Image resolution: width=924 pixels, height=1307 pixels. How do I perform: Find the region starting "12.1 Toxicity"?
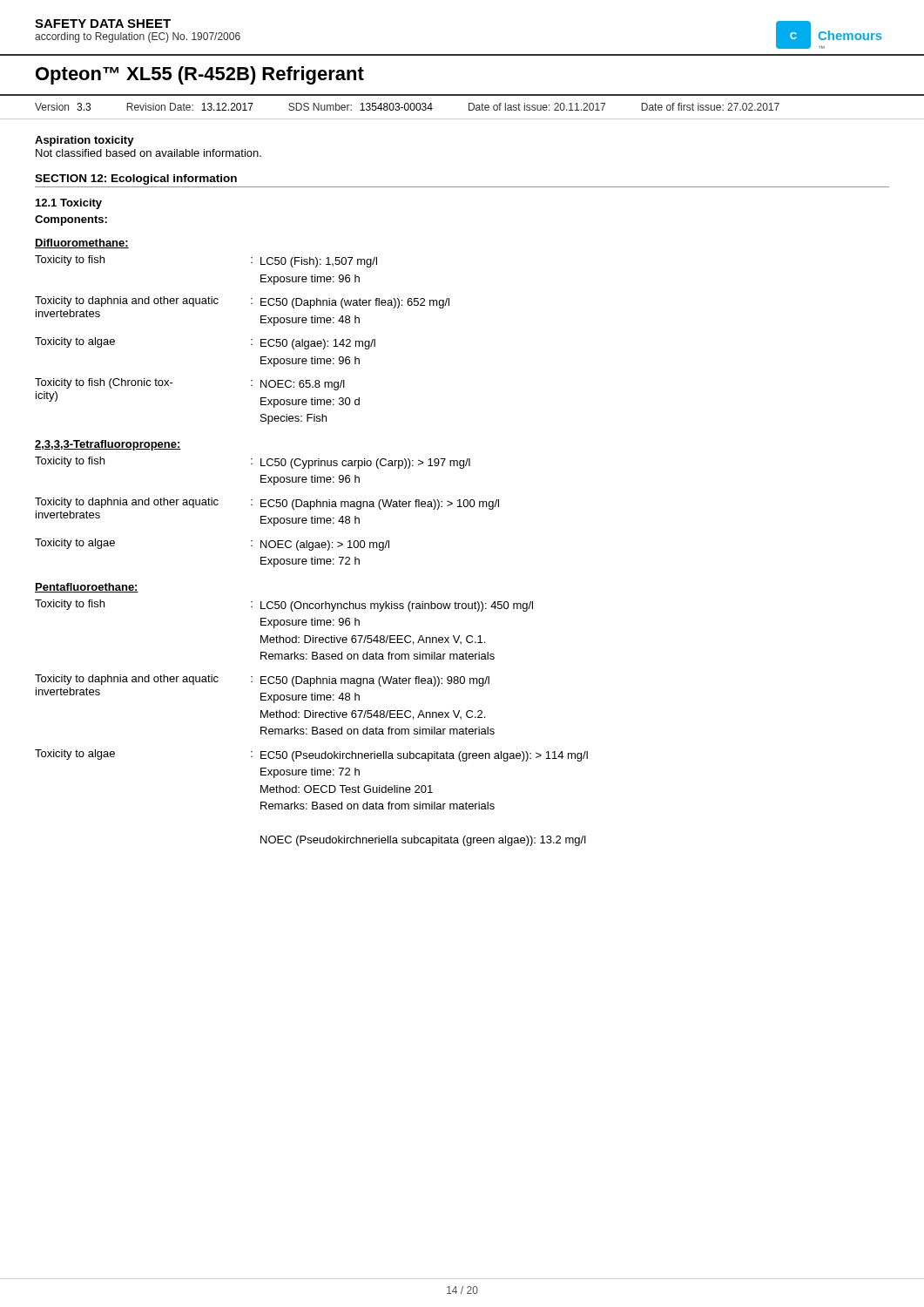pyautogui.click(x=68, y=203)
